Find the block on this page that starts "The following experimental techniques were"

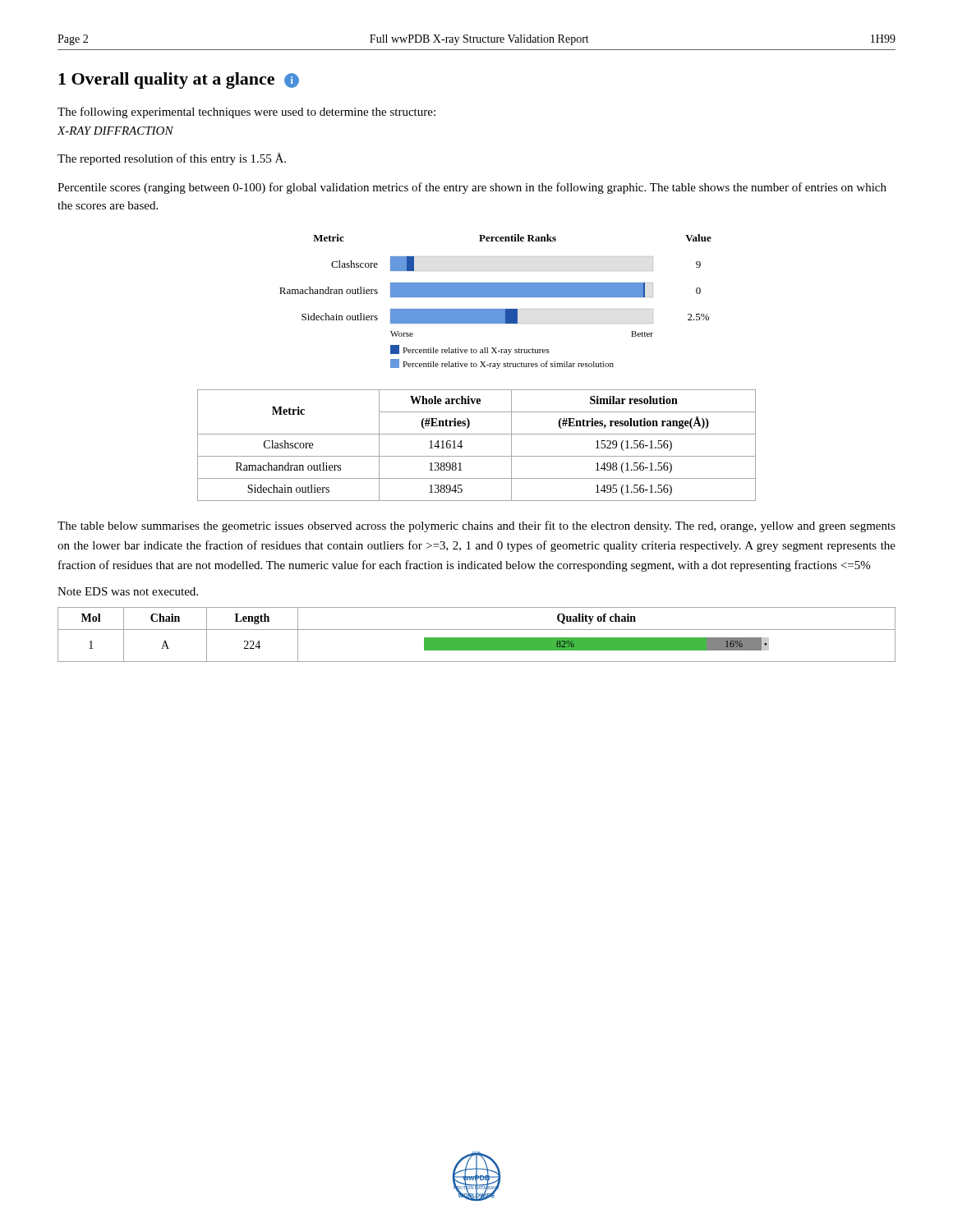tap(247, 121)
